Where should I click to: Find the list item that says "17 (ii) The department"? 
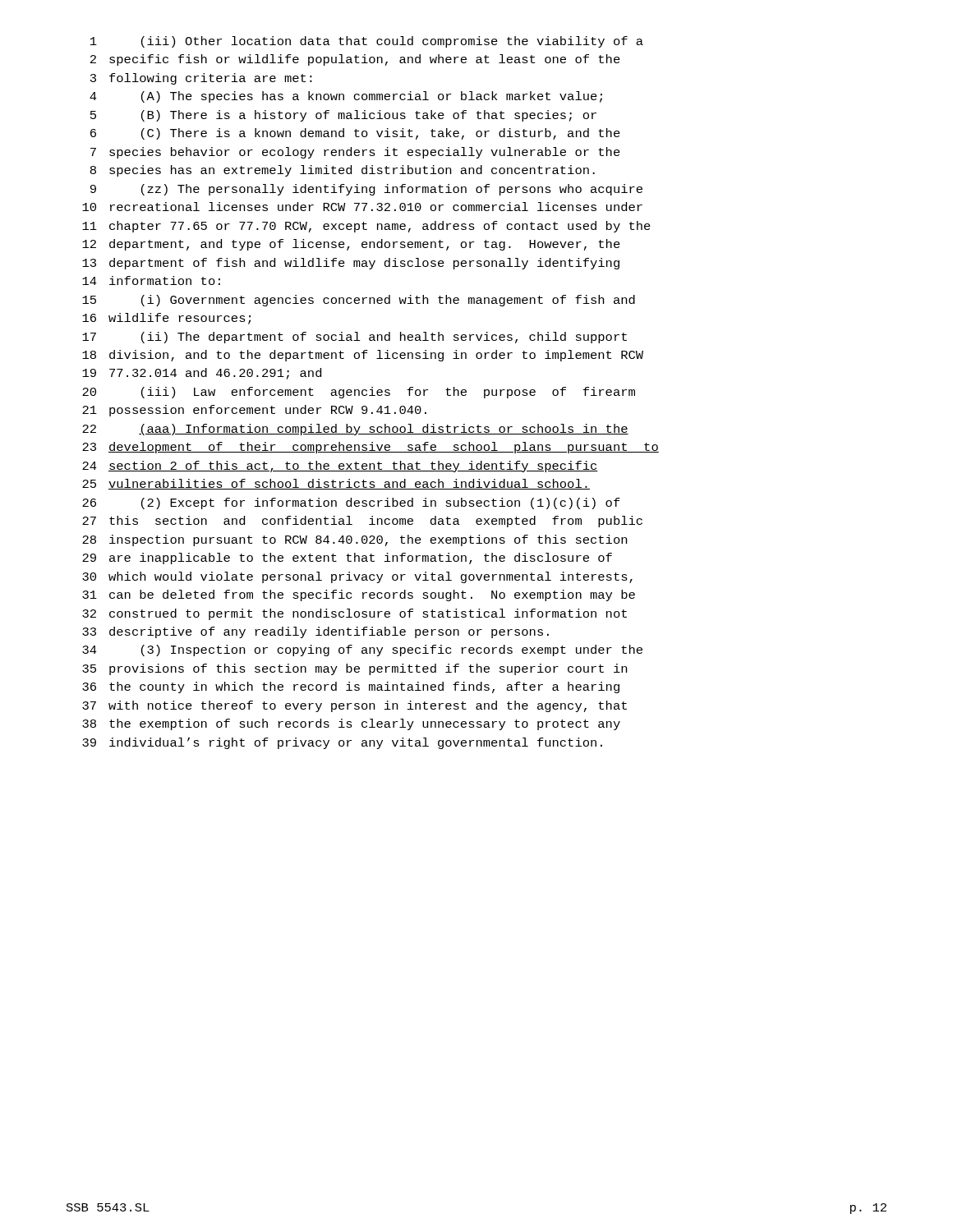(476, 337)
